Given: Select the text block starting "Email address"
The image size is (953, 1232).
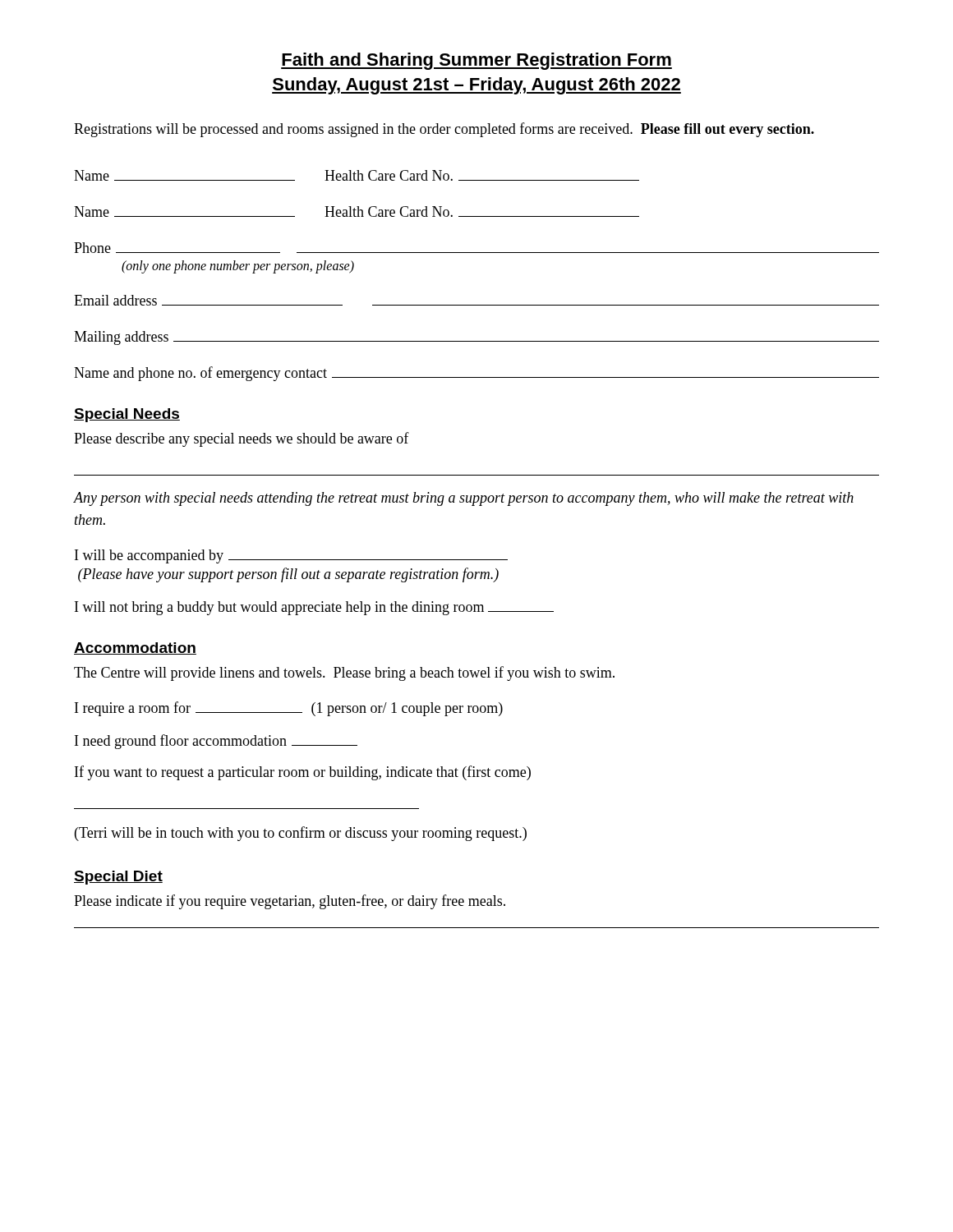Looking at the screenshot, I should [476, 299].
